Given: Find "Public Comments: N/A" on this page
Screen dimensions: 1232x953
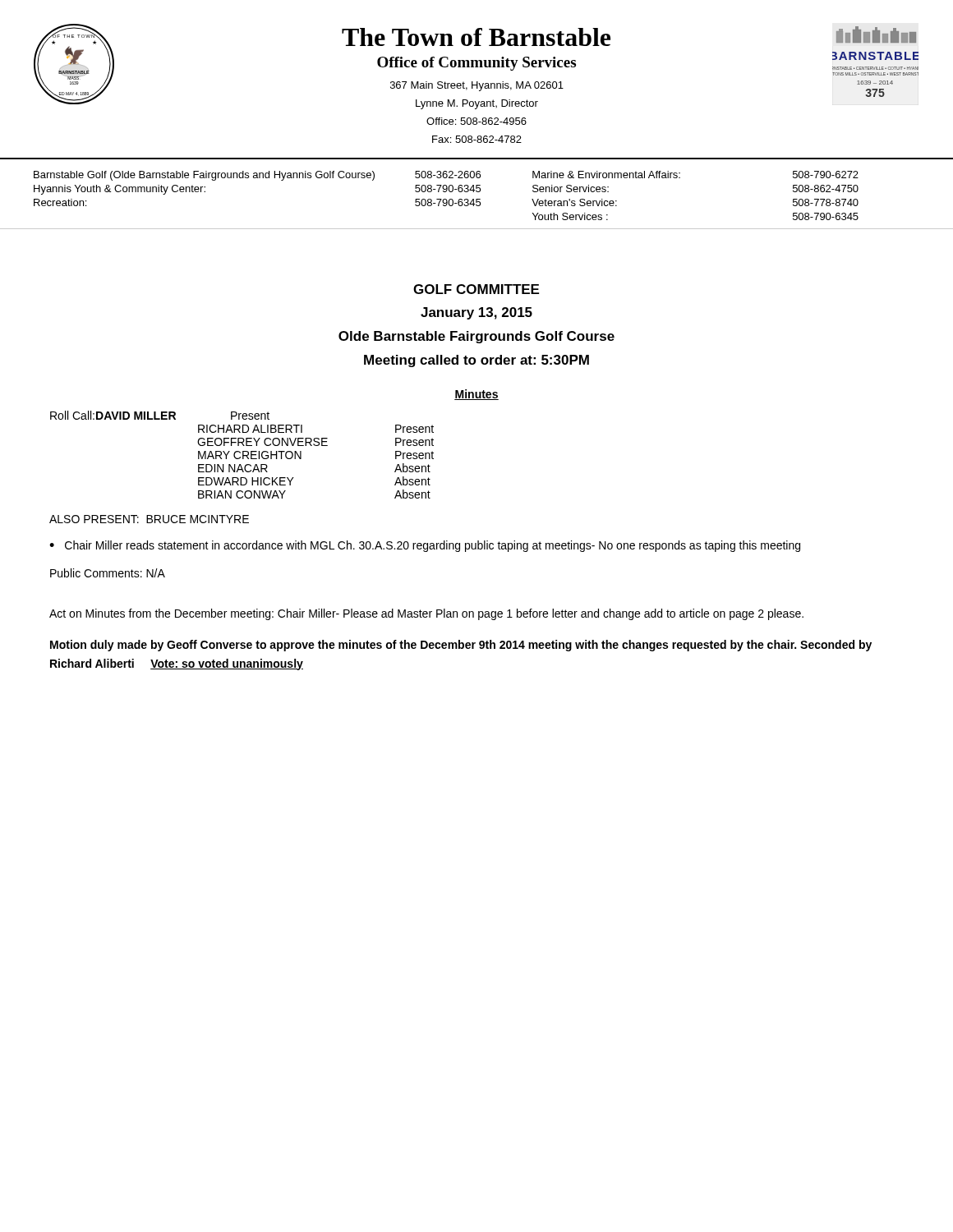Looking at the screenshot, I should [107, 573].
